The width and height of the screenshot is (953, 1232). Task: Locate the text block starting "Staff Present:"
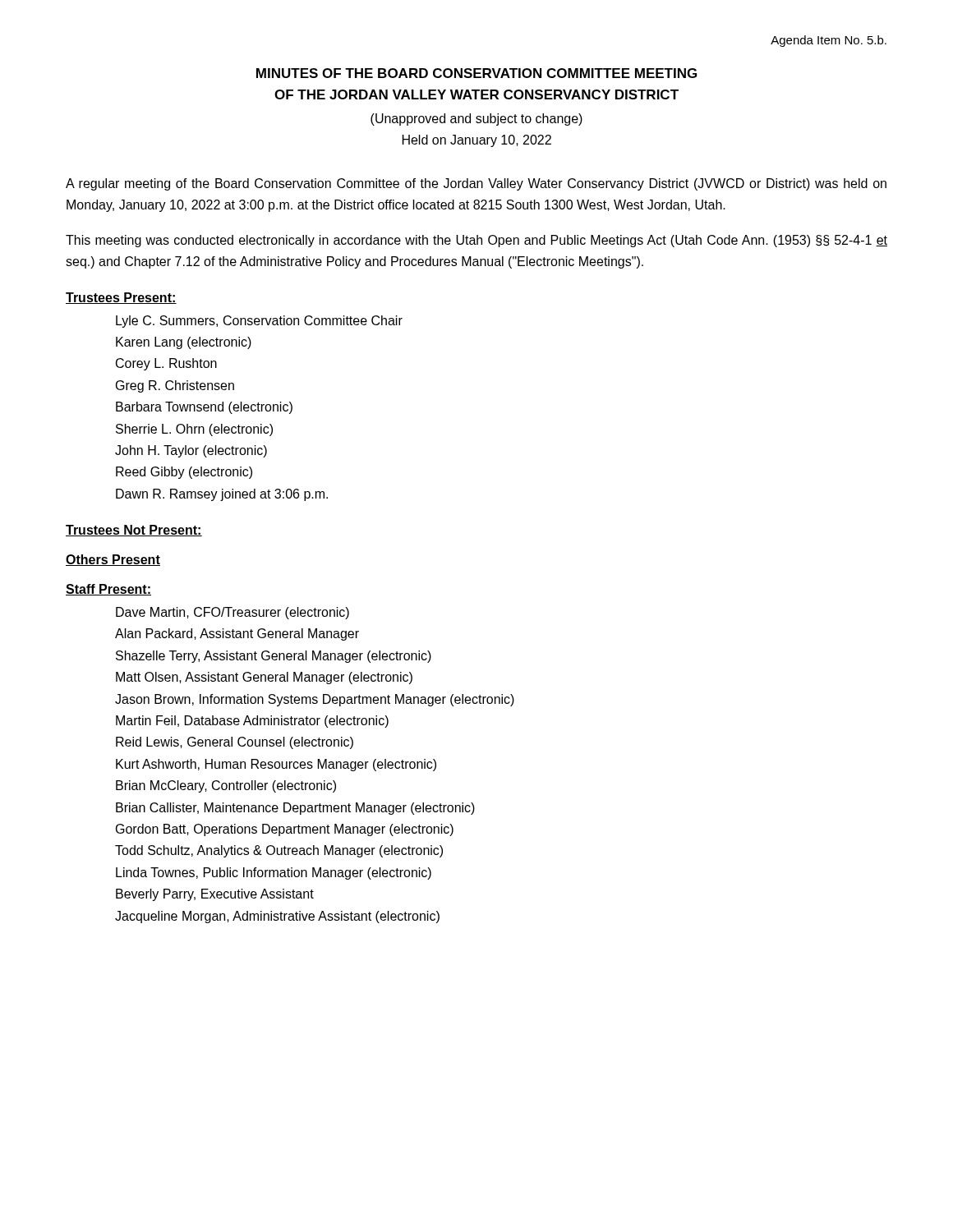(x=108, y=589)
